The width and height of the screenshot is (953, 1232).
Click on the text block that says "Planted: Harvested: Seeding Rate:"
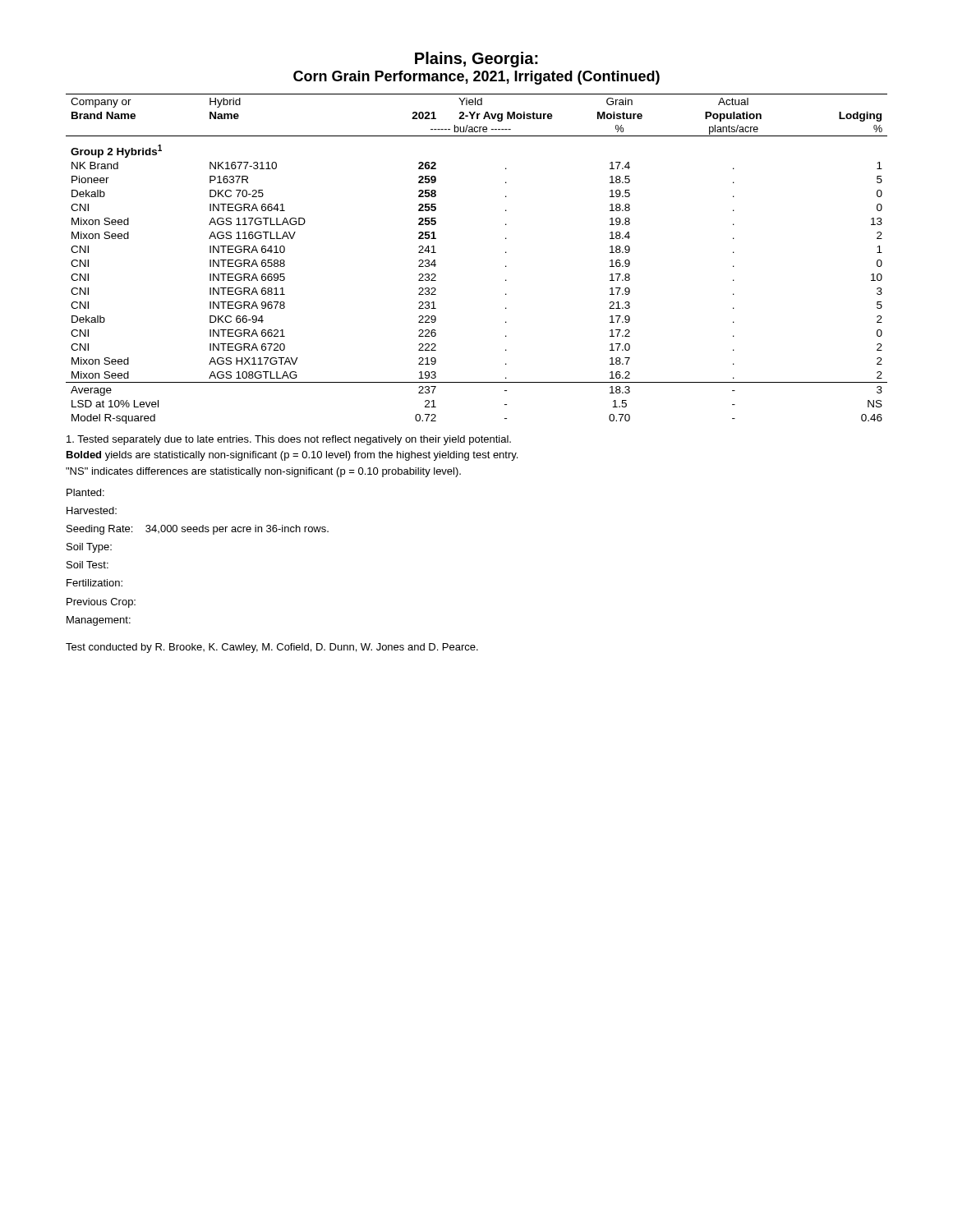(85, 492)
